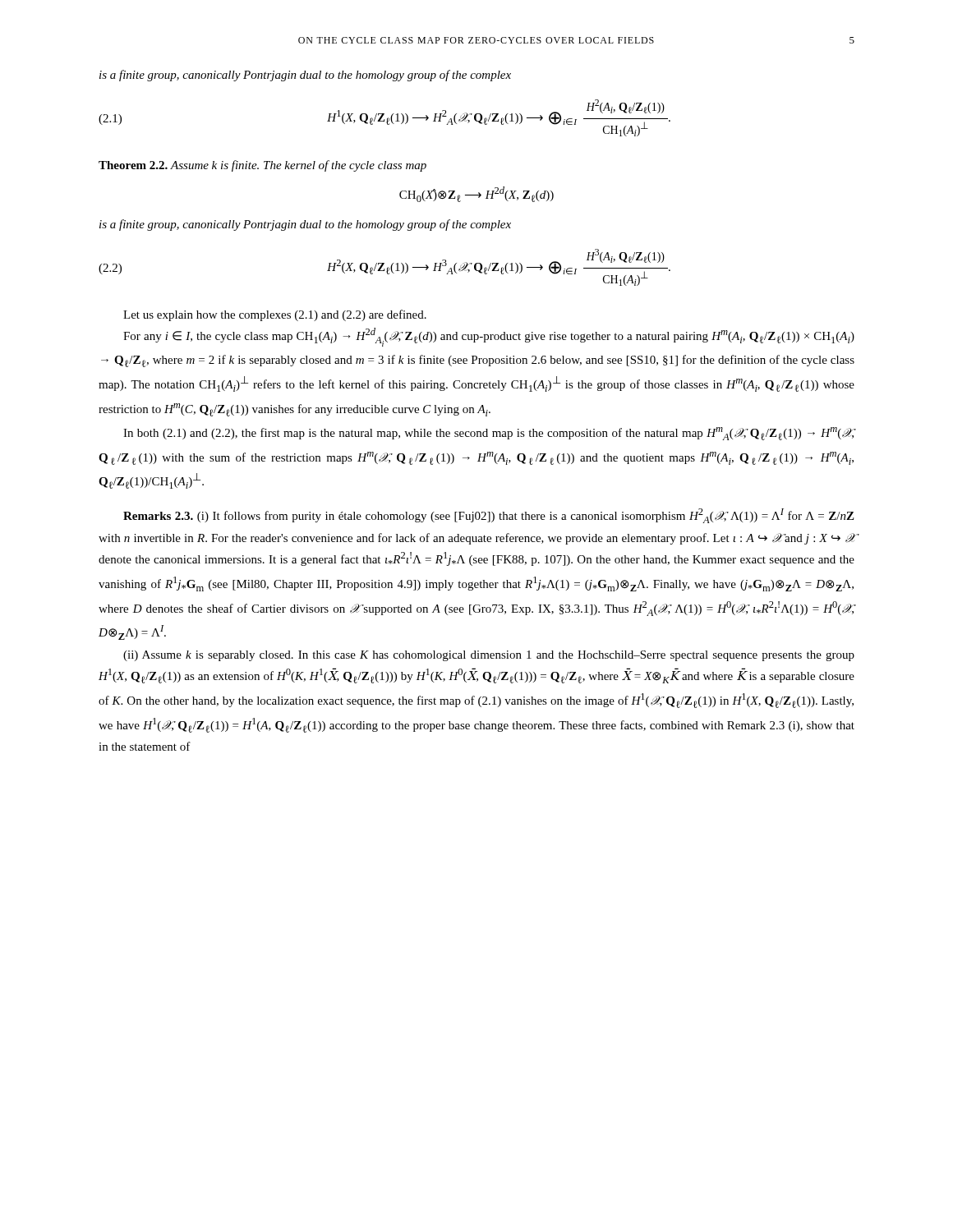The width and height of the screenshot is (953, 1232).
Task: Locate the passage starting "(2.2) H2(X, Qℓ/Zℓ(1)) ⟶ H3A(𝒳, Qℓ/Zℓ(1)) ⟶"
Action: [x=476, y=268]
